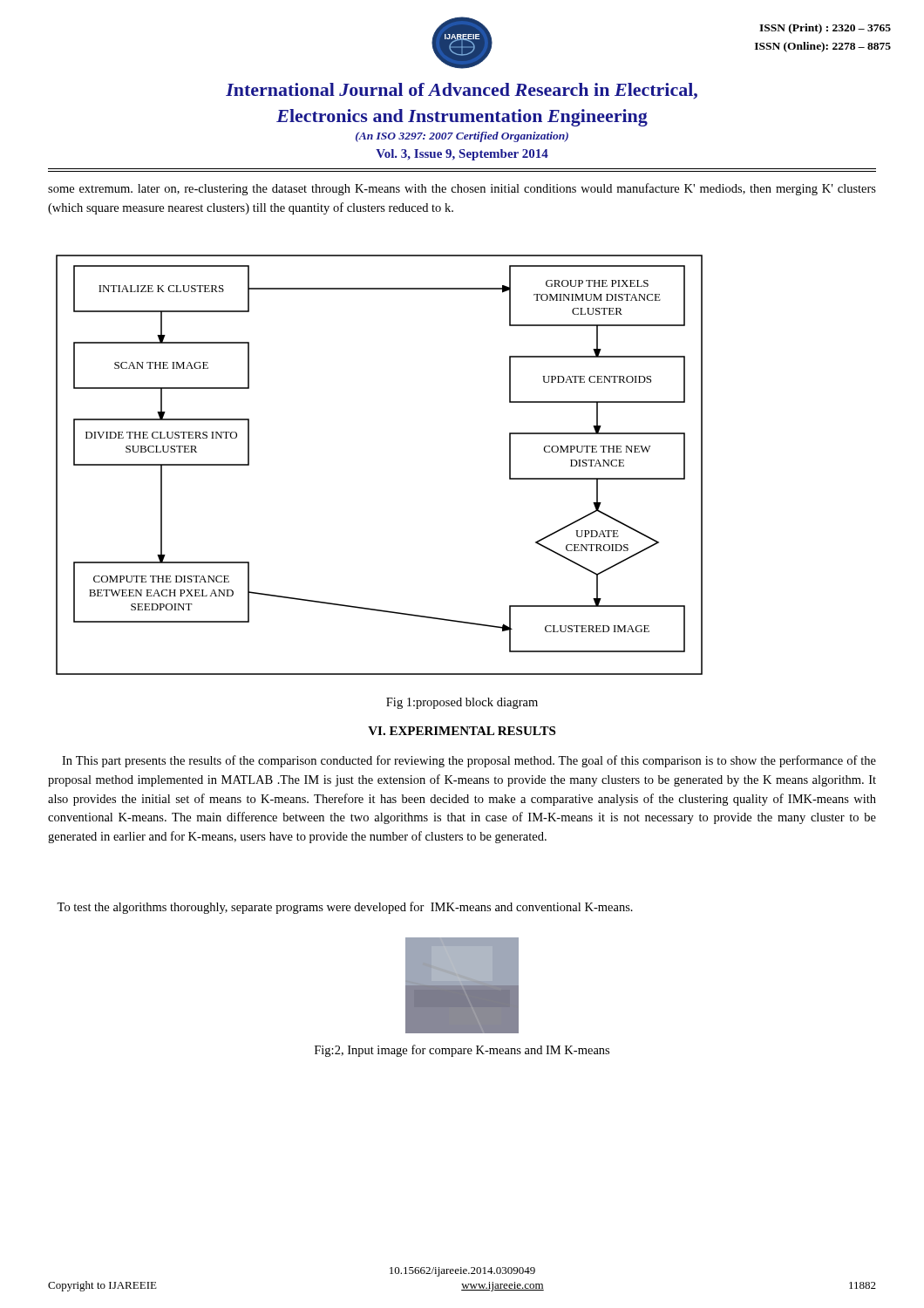Image resolution: width=924 pixels, height=1308 pixels.
Task: Find the logo
Action: tap(462, 44)
